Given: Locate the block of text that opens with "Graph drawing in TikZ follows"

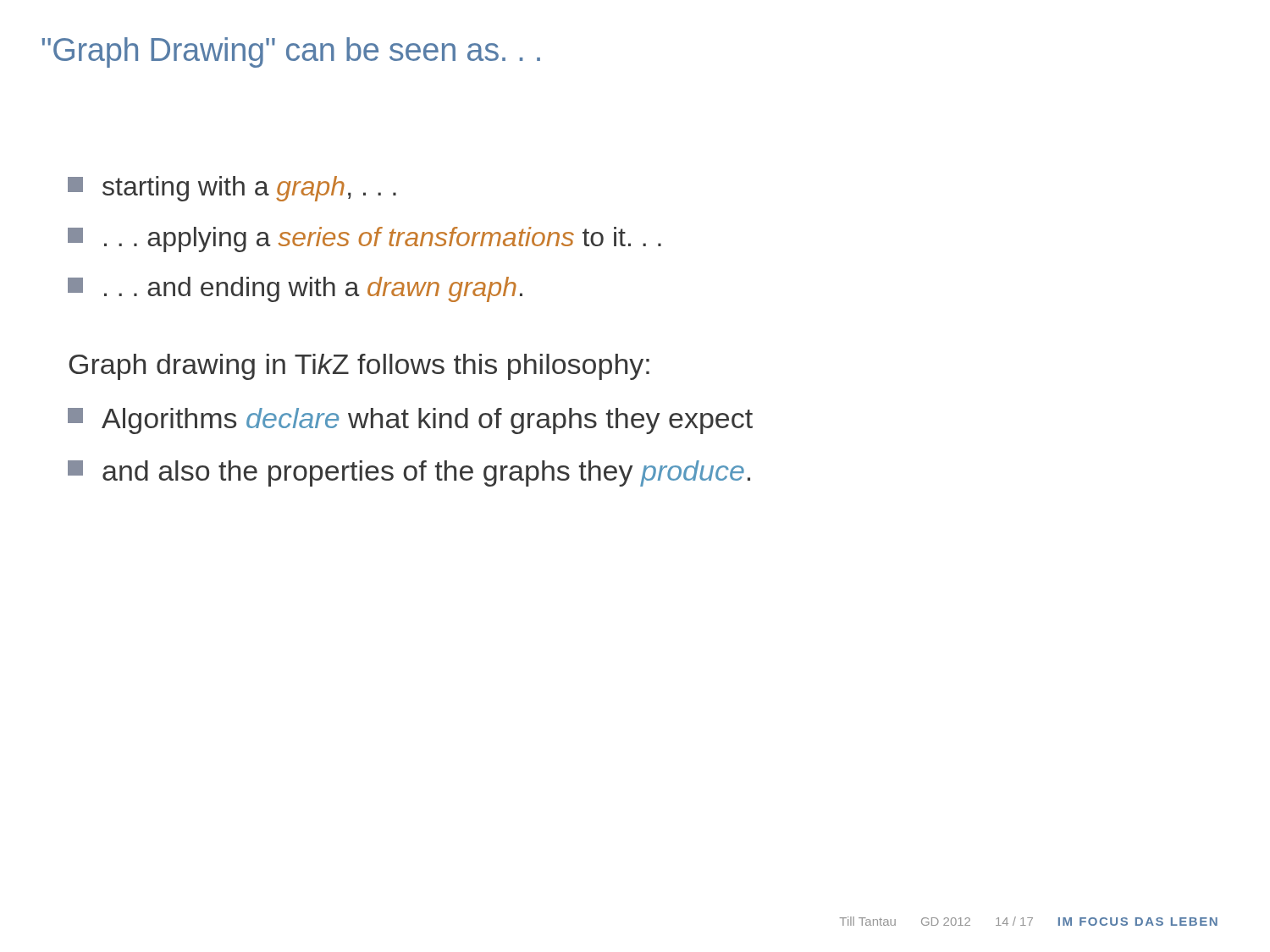Looking at the screenshot, I should pyautogui.click(x=360, y=364).
